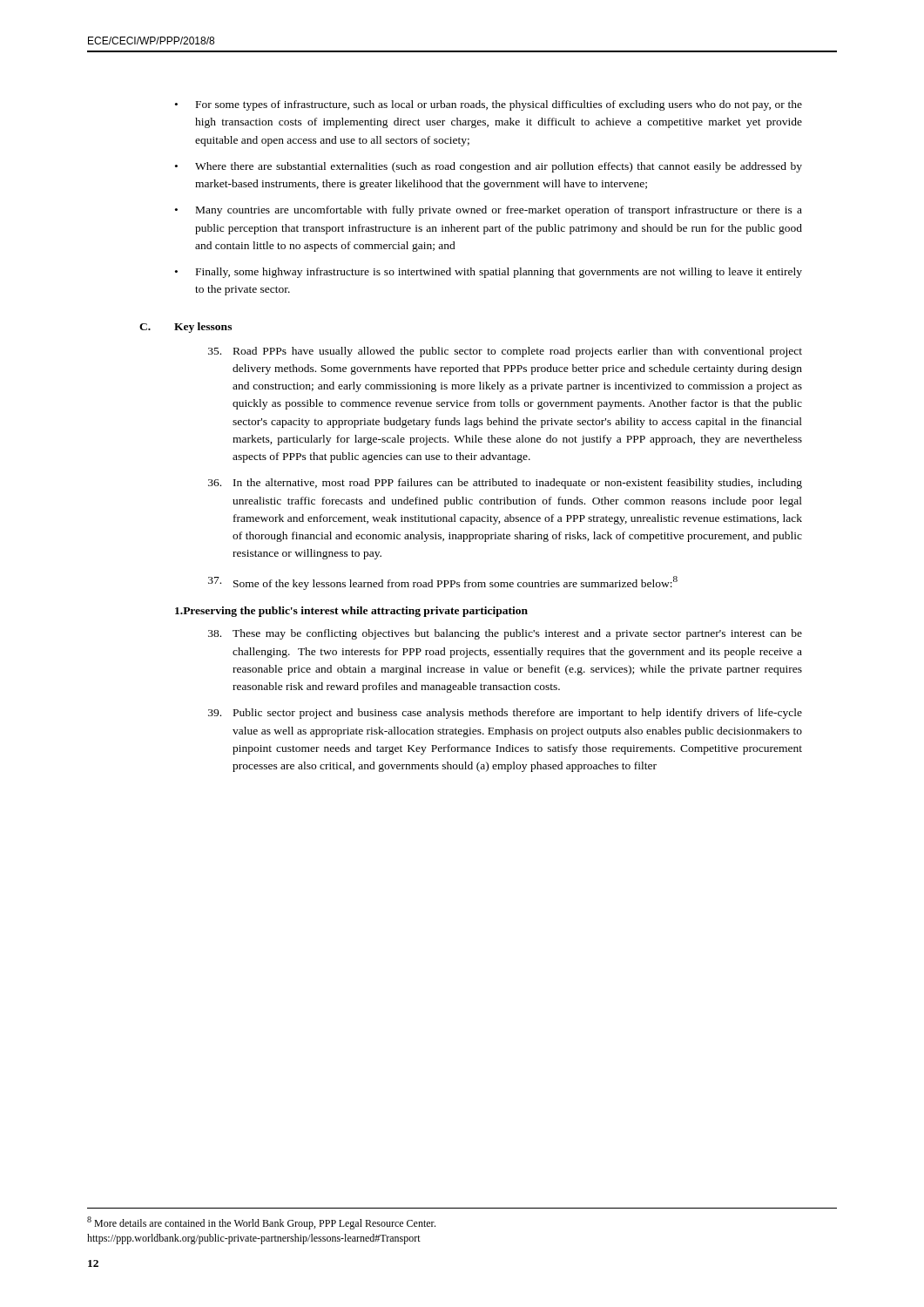Navigate to the region starting "8 More details are contained"
924x1307 pixels.
[x=262, y=1230]
